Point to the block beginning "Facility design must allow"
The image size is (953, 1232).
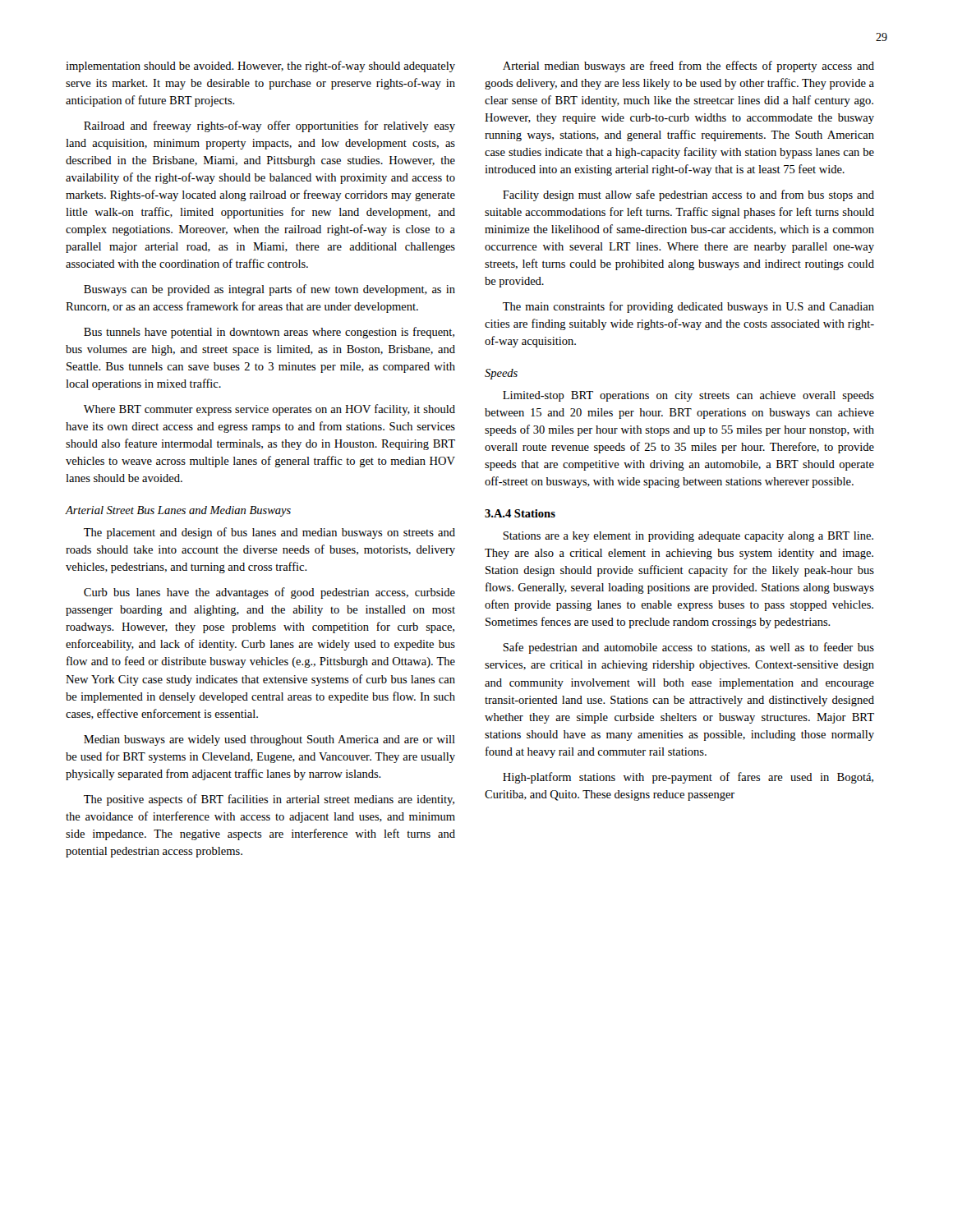tap(679, 238)
